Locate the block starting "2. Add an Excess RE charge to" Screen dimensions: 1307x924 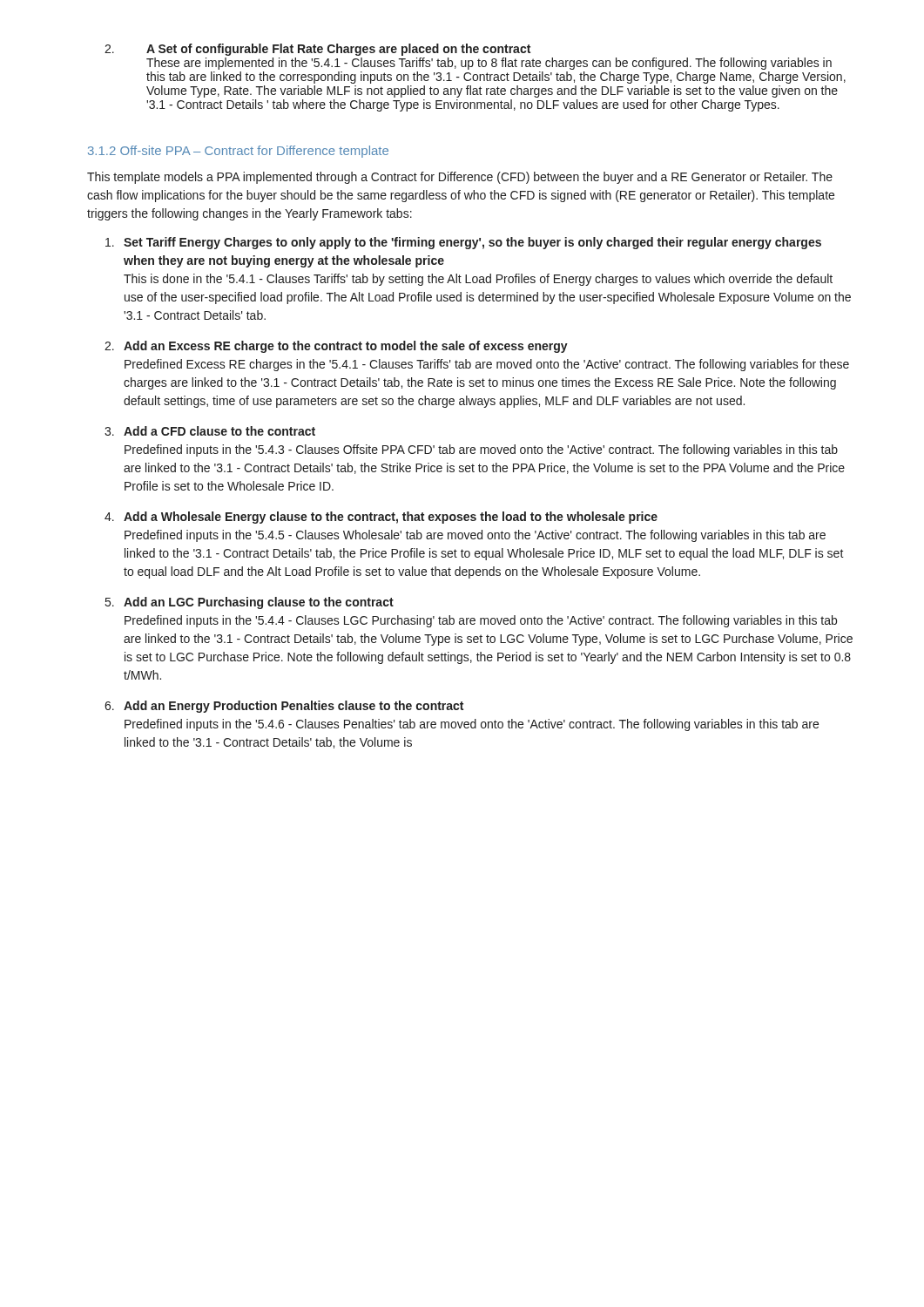479,374
